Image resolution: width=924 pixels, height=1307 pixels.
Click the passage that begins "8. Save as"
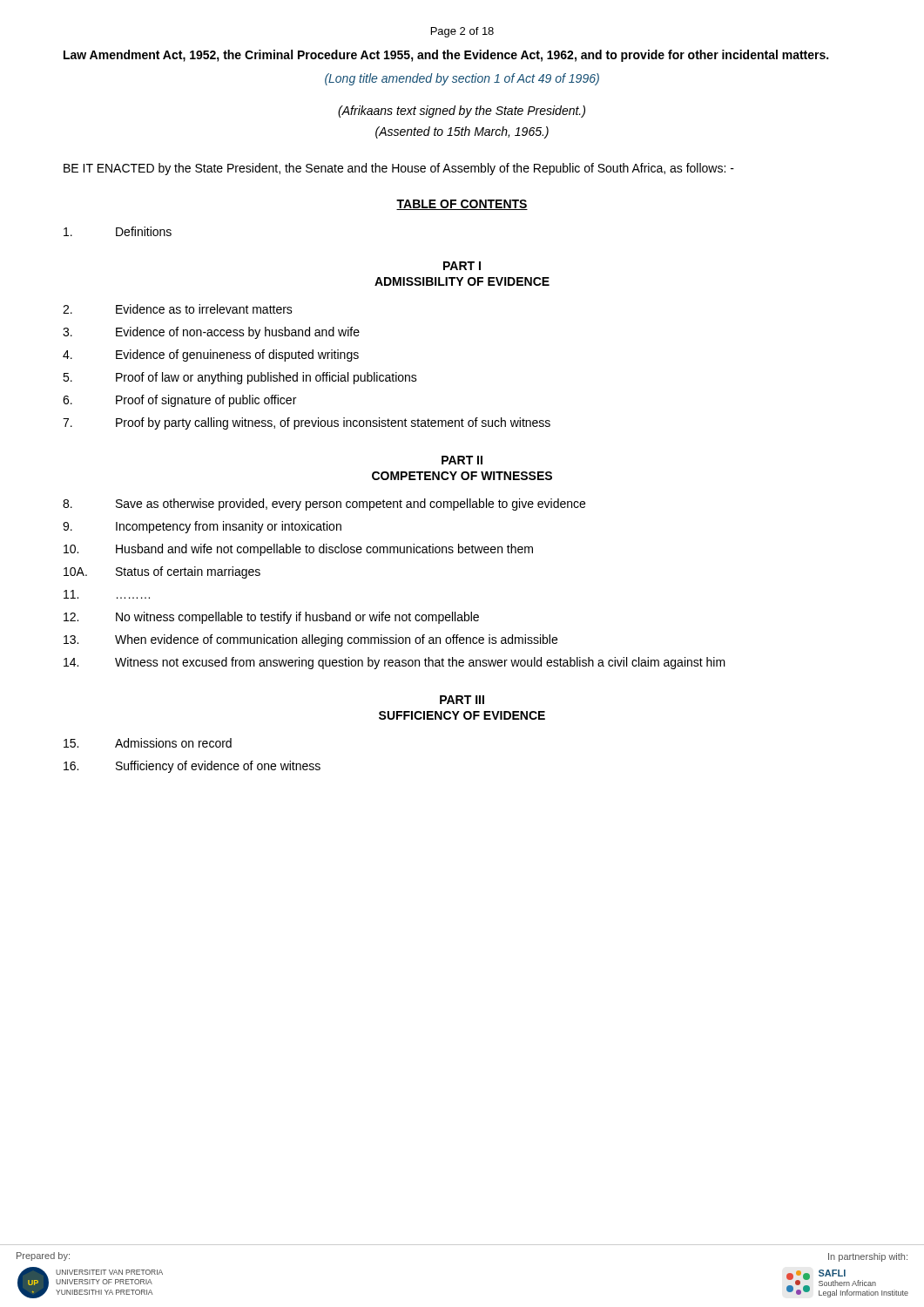462,504
